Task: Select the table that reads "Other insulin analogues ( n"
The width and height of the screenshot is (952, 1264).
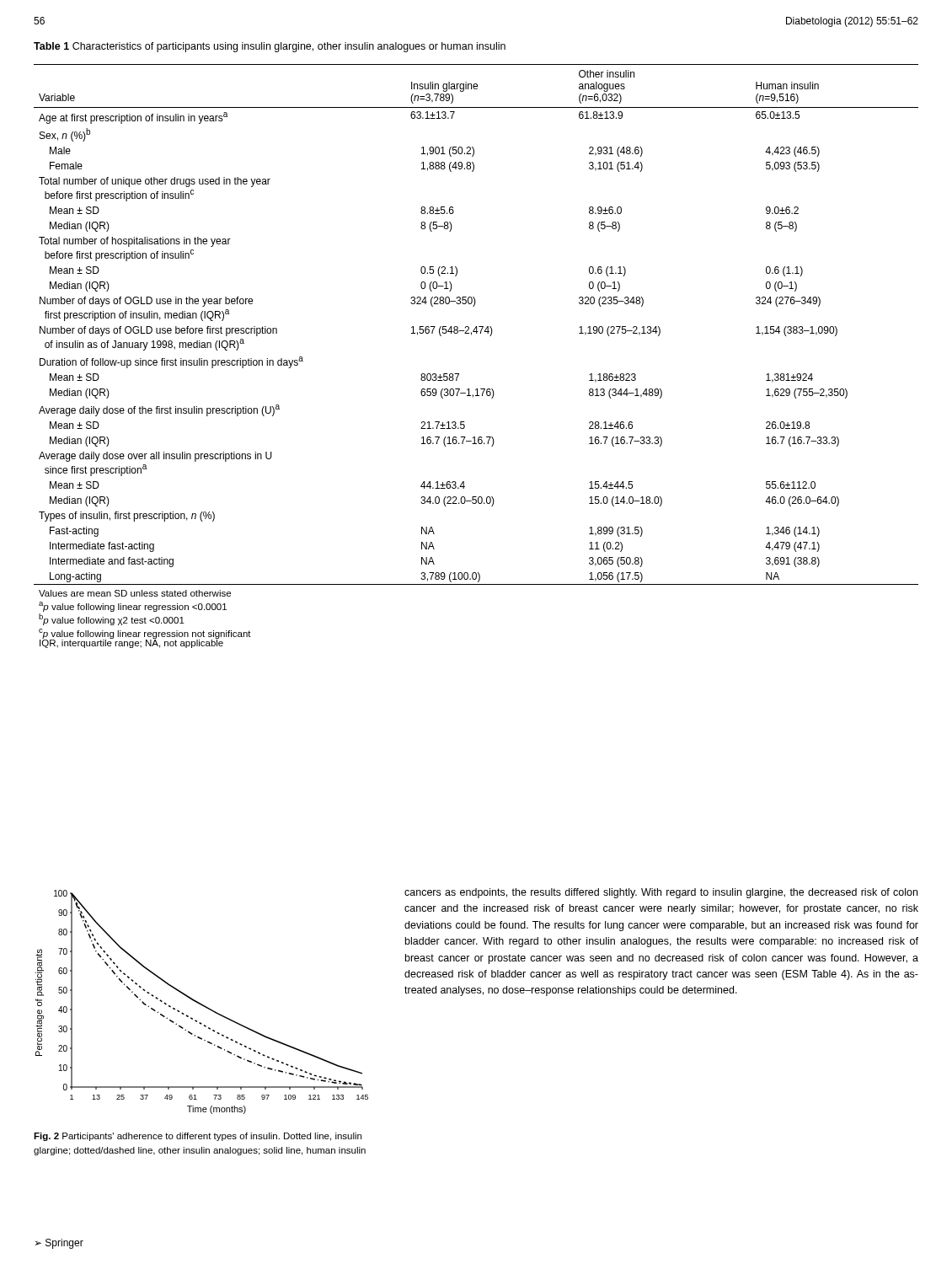Action: [x=476, y=358]
